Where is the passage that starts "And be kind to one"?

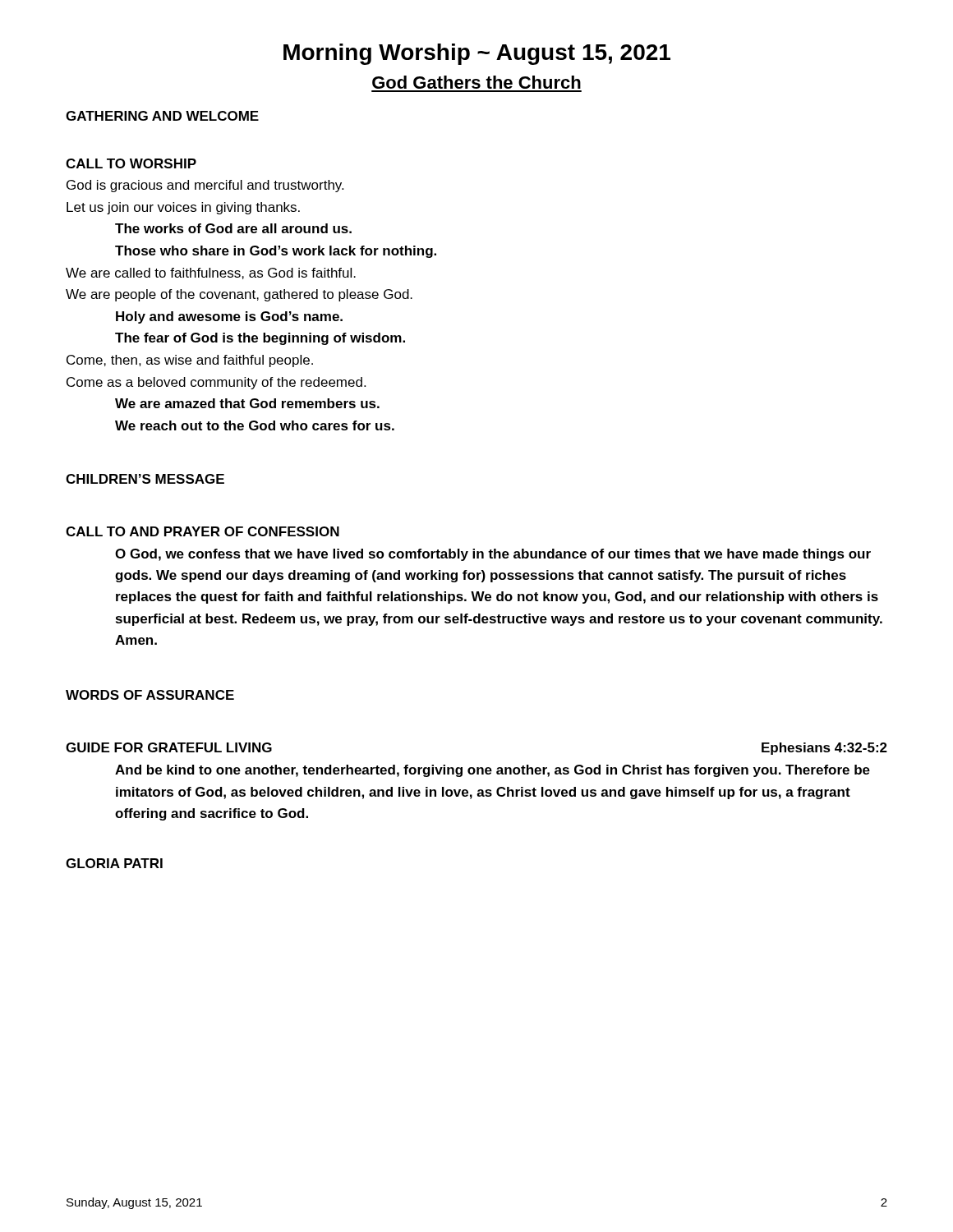coord(493,792)
